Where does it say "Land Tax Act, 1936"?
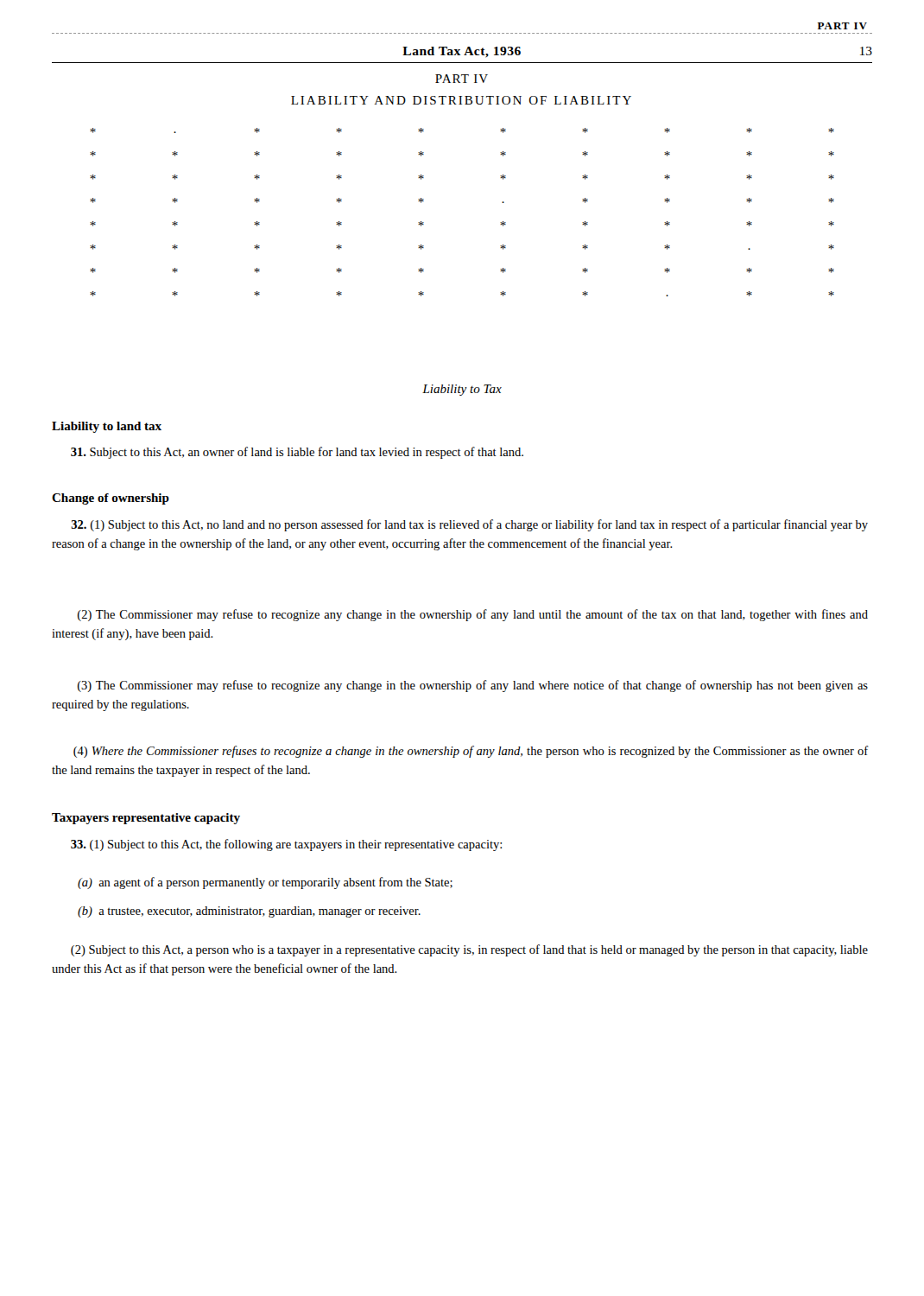Viewport: 924px width, 1296px height. coord(462,51)
